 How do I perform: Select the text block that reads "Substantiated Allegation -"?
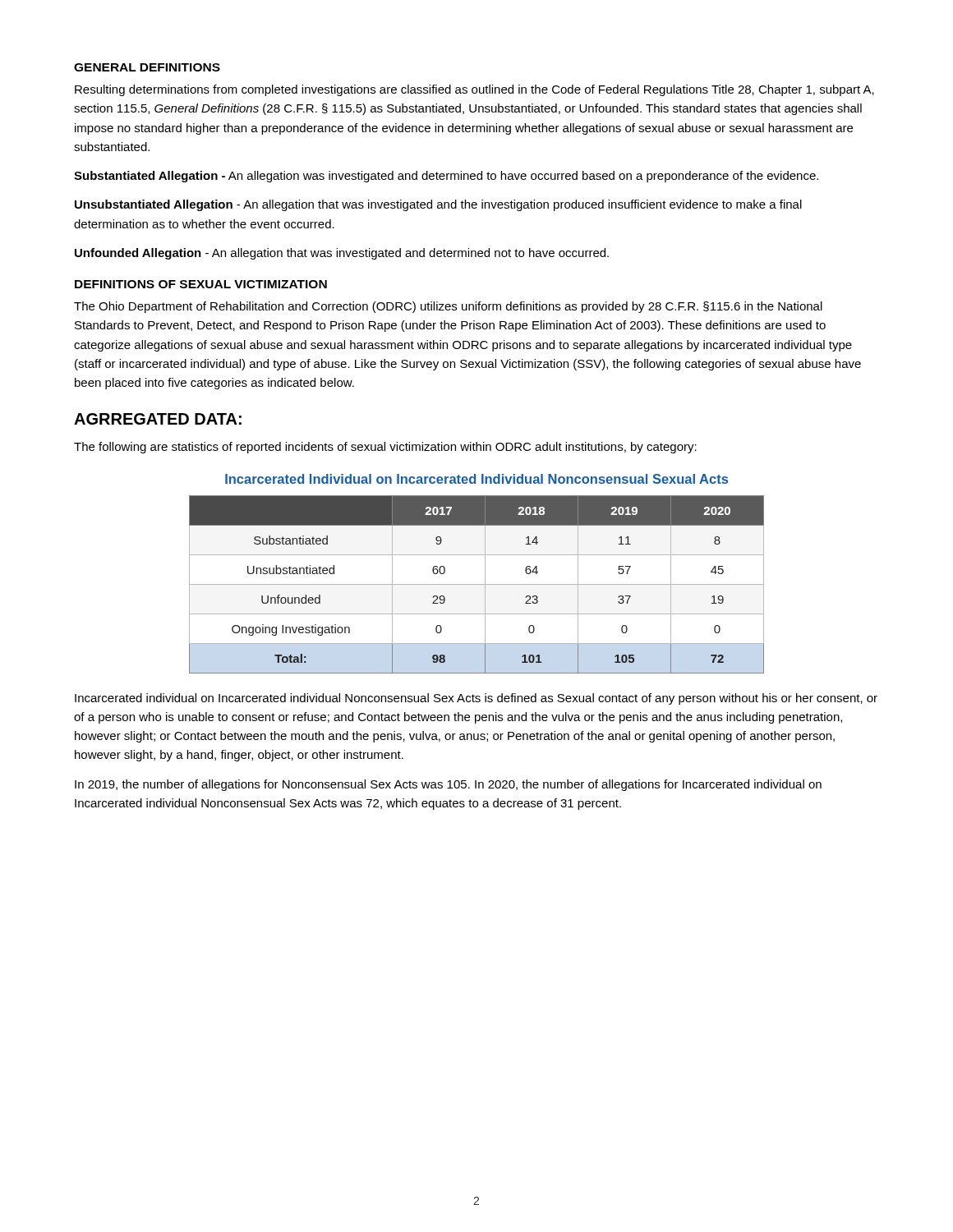pos(447,175)
